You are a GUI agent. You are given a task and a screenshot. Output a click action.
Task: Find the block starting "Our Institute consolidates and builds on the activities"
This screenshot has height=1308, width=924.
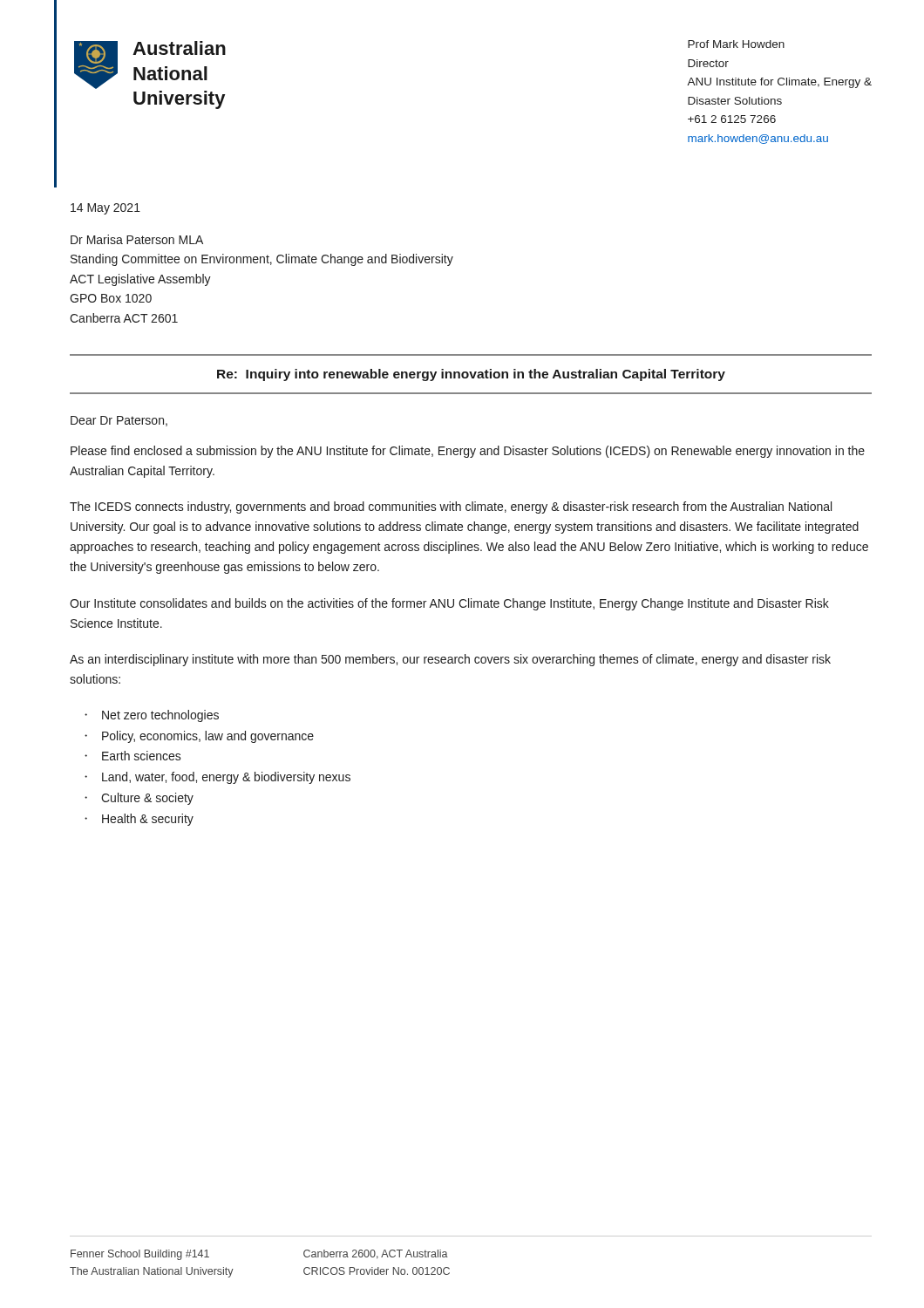(x=449, y=613)
